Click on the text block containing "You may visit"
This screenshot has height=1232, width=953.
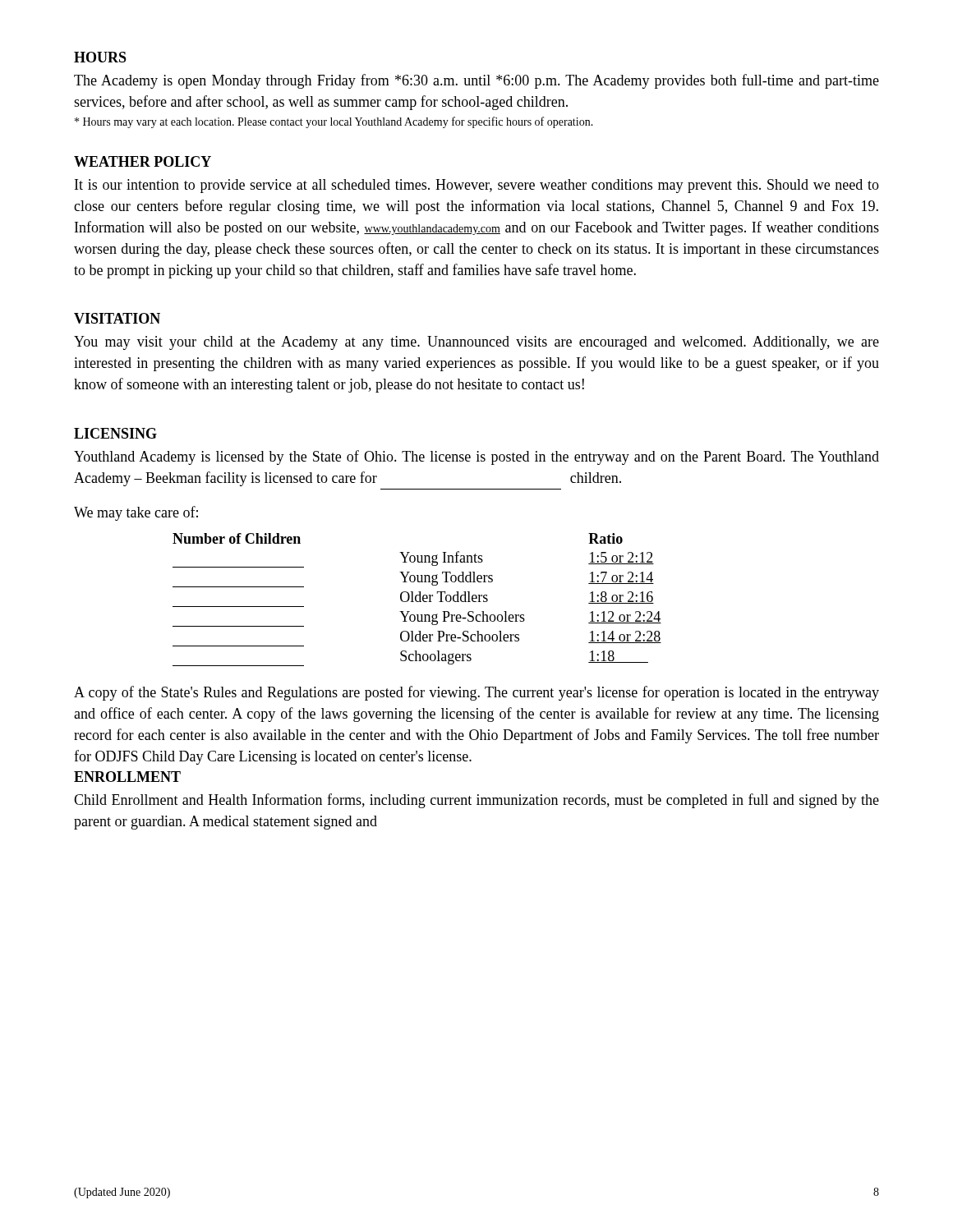tap(476, 363)
